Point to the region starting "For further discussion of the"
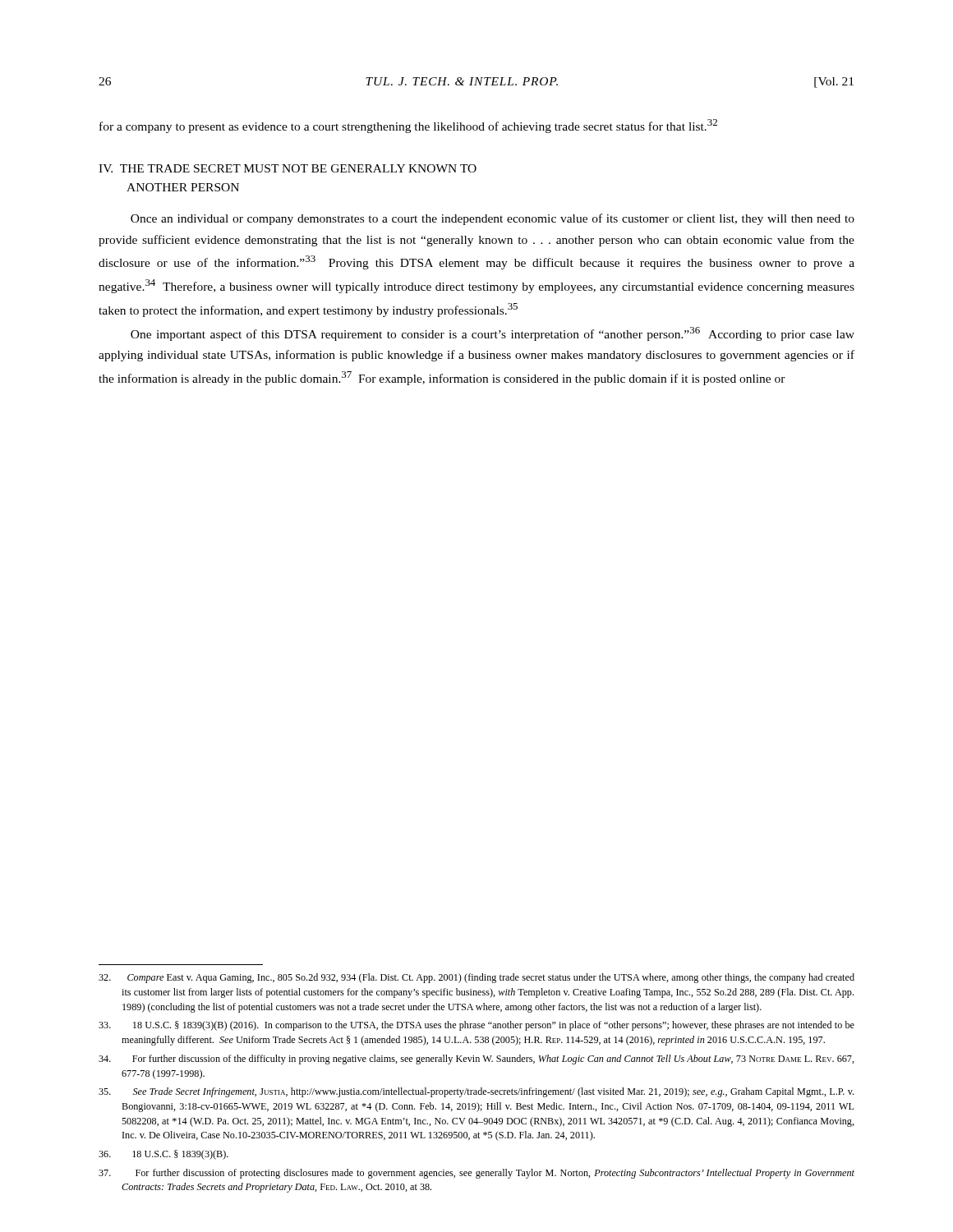Screen dimensions: 1232x953 [x=476, y=1065]
